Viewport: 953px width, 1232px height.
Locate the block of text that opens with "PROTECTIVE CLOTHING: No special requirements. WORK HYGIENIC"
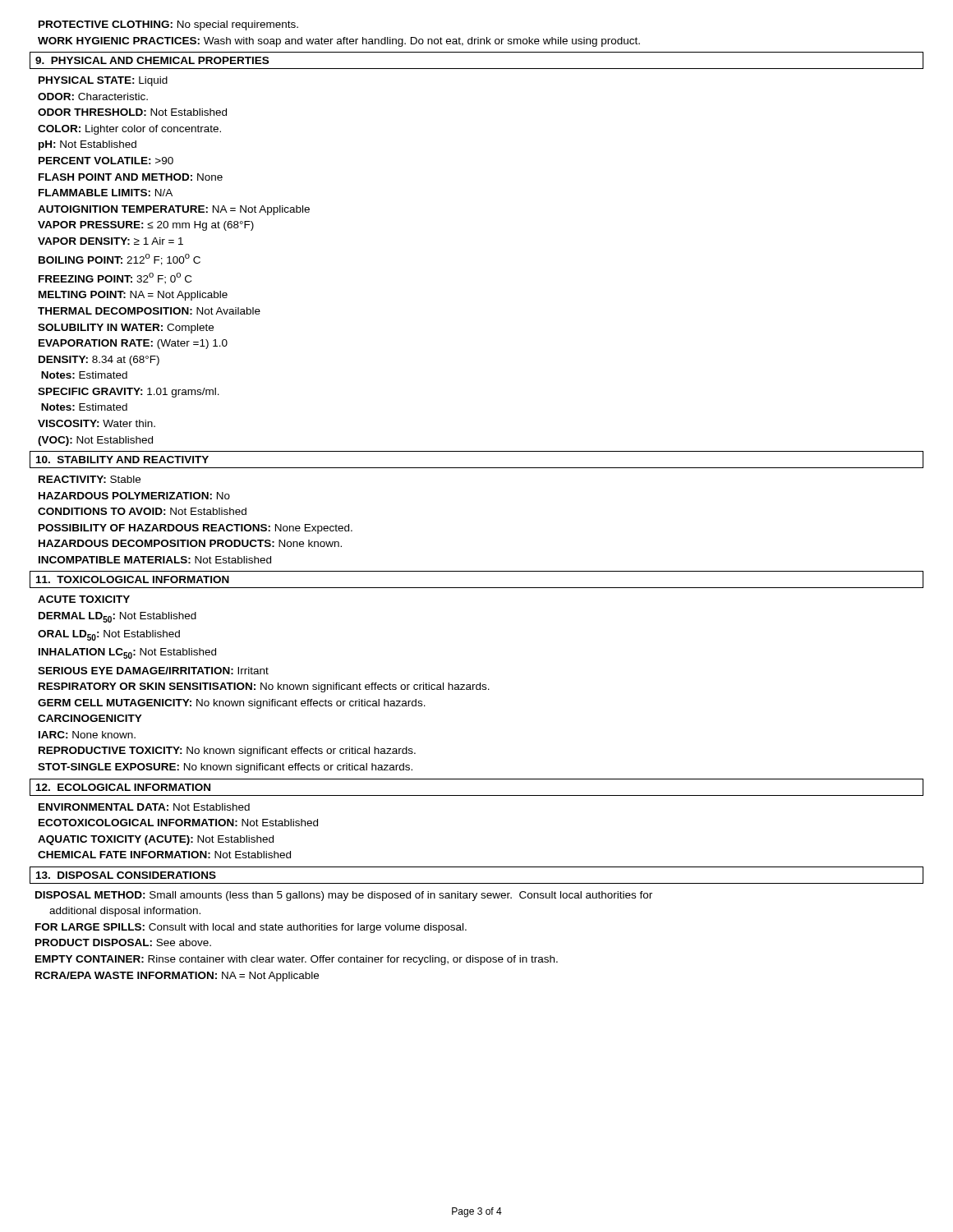coord(481,32)
